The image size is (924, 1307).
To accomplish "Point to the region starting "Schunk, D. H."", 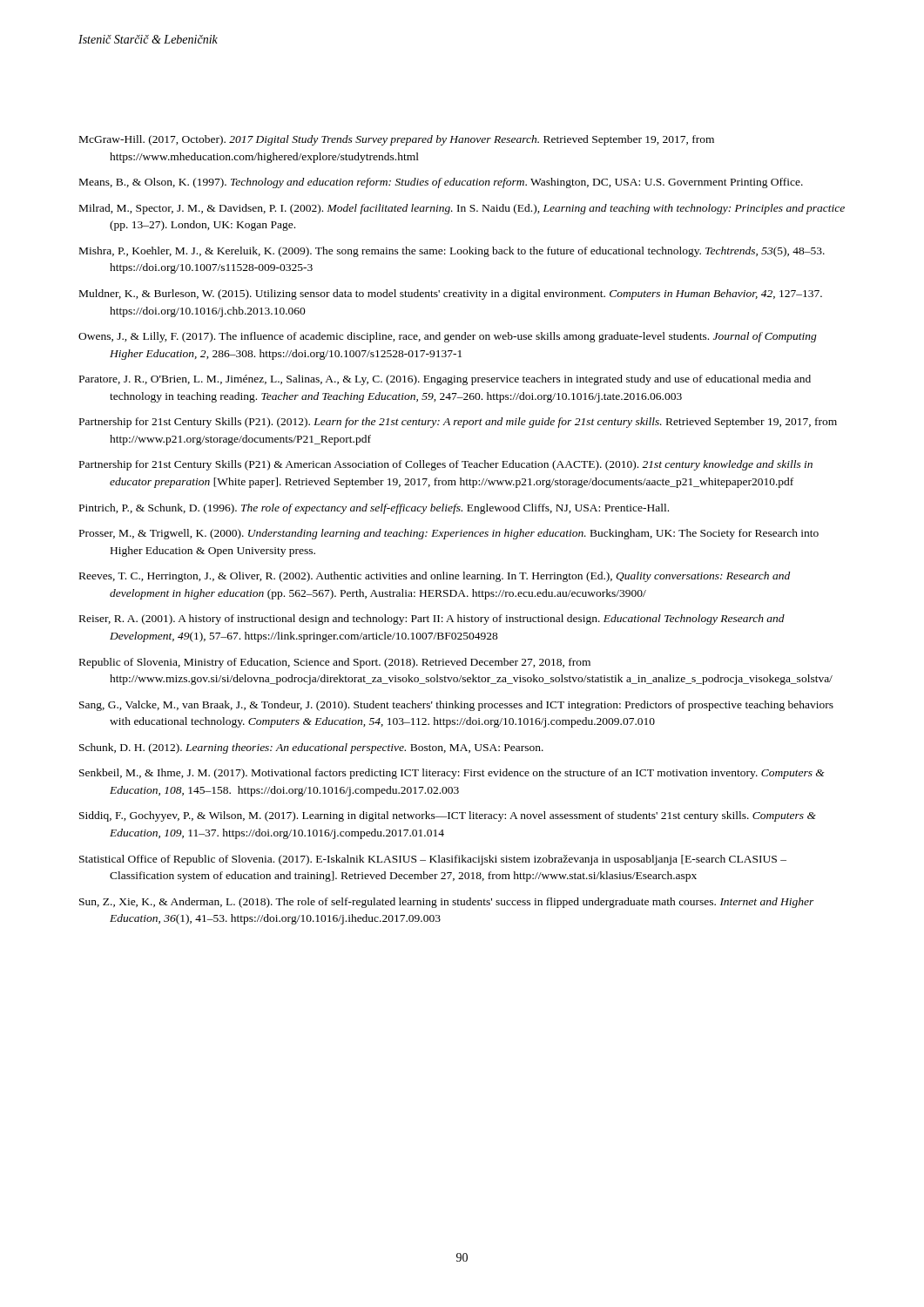I will pyautogui.click(x=311, y=747).
